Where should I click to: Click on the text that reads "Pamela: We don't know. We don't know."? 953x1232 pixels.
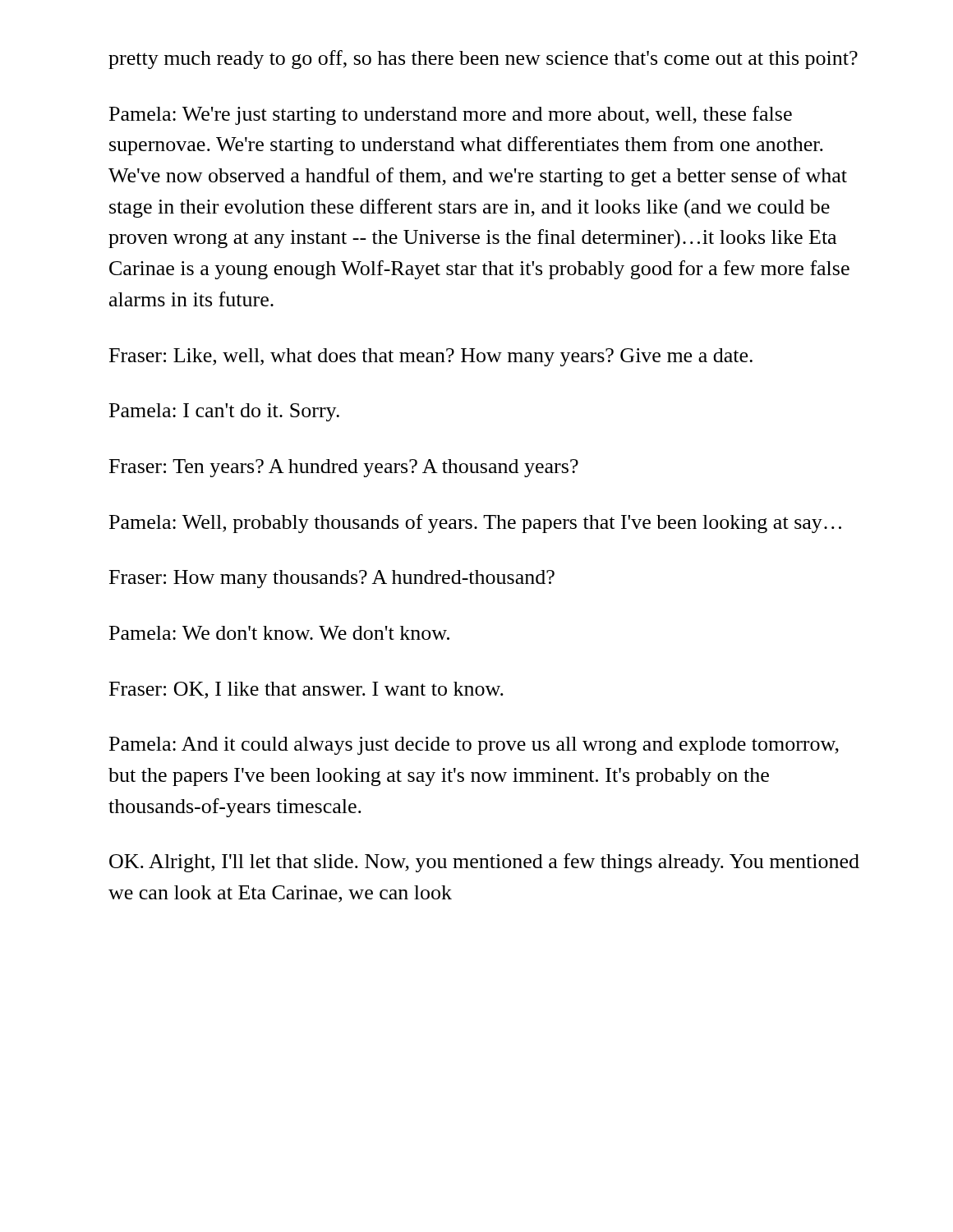coord(280,633)
